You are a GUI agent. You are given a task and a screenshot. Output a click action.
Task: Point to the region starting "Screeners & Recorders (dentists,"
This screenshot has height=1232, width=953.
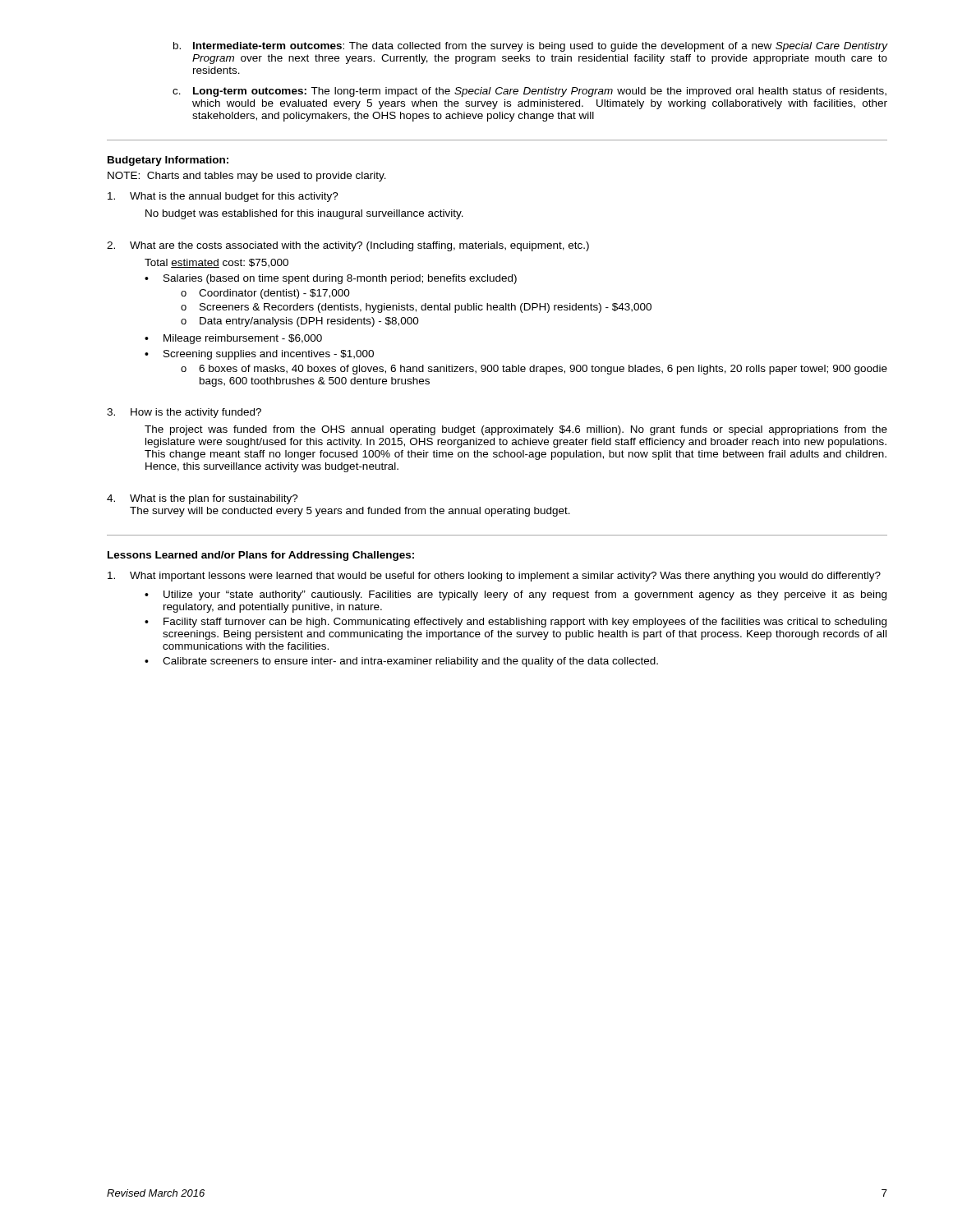click(425, 307)
